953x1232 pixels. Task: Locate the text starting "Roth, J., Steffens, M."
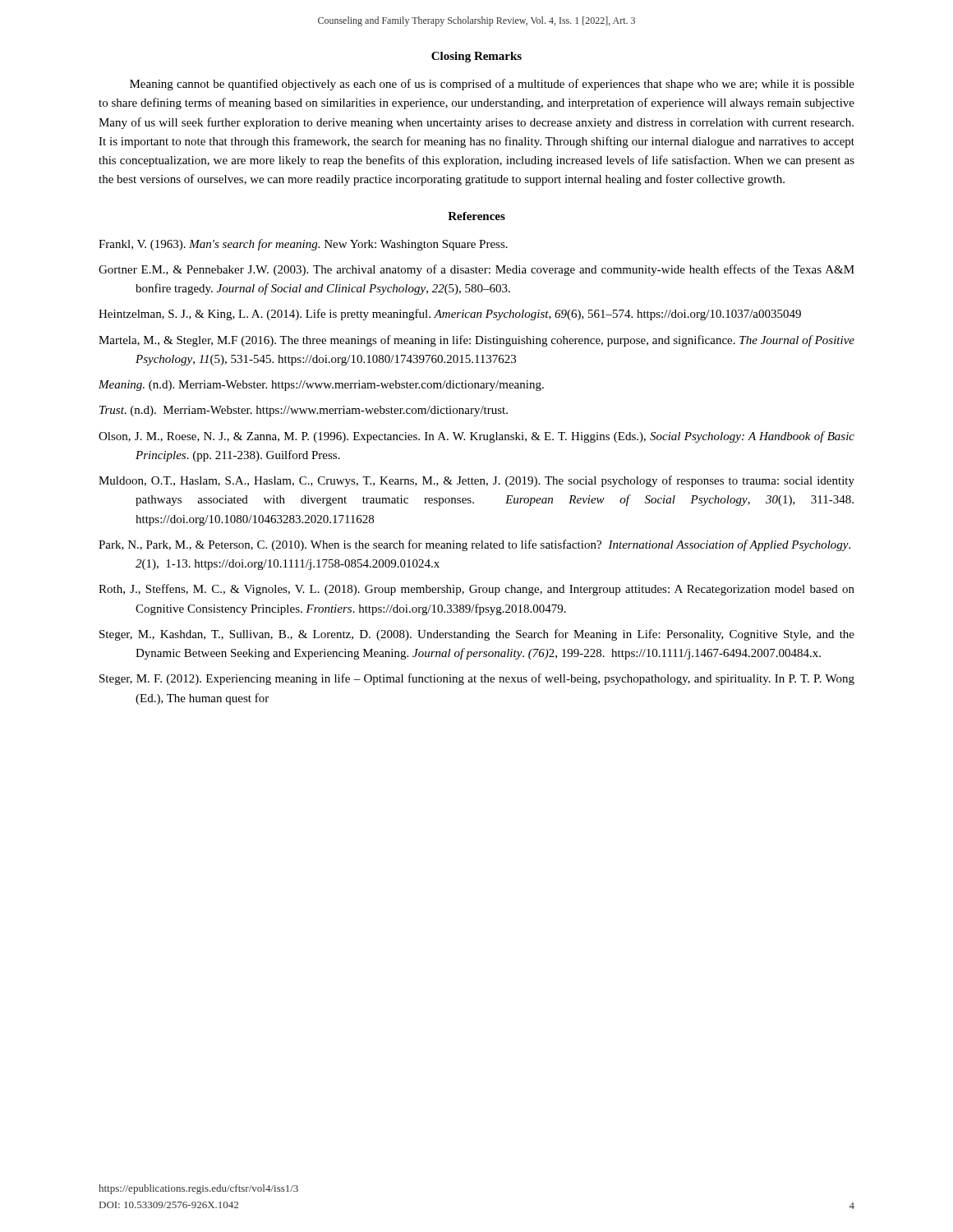click(x=476, y=599)
